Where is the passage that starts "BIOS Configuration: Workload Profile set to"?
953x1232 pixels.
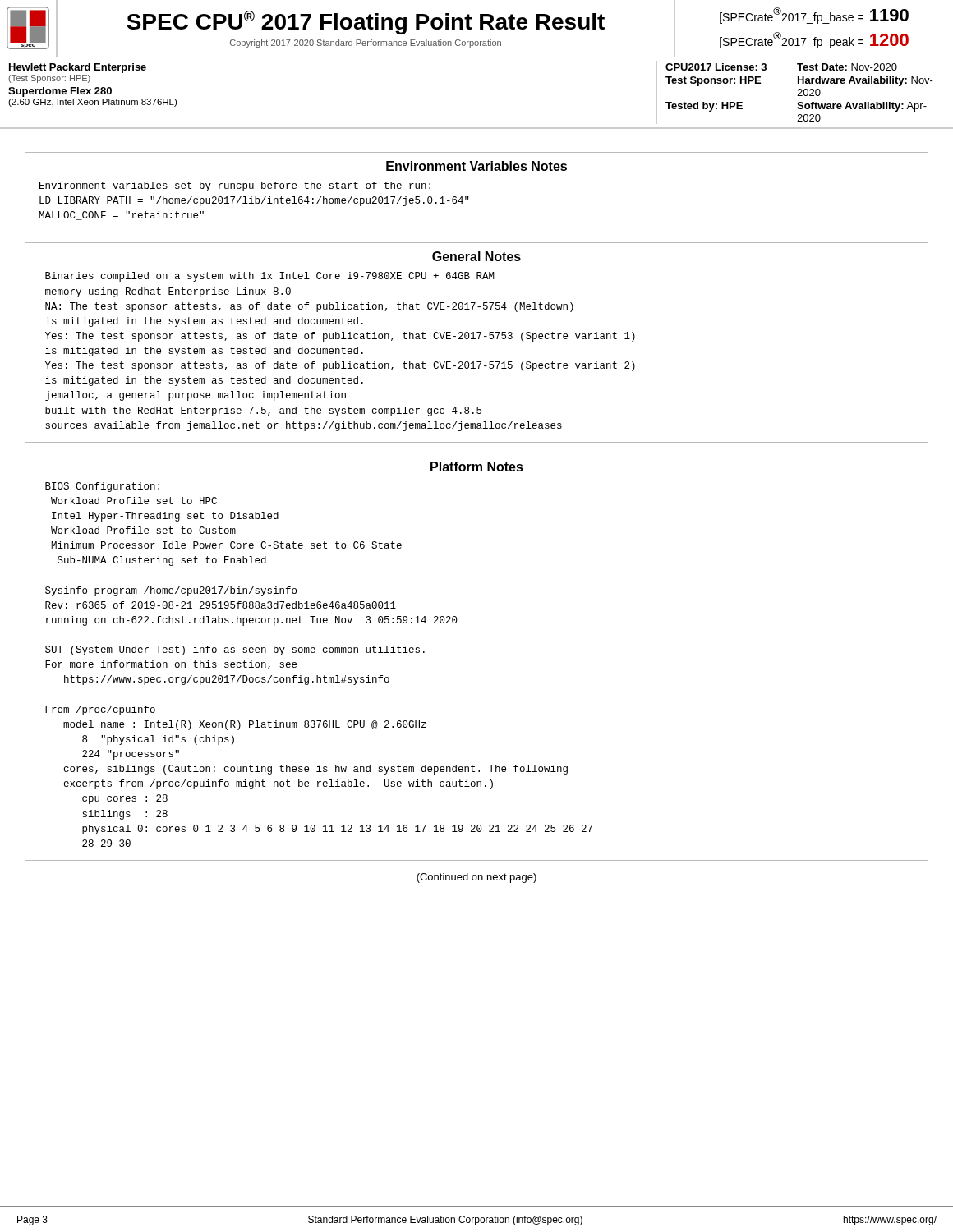[x=316, y=665]
